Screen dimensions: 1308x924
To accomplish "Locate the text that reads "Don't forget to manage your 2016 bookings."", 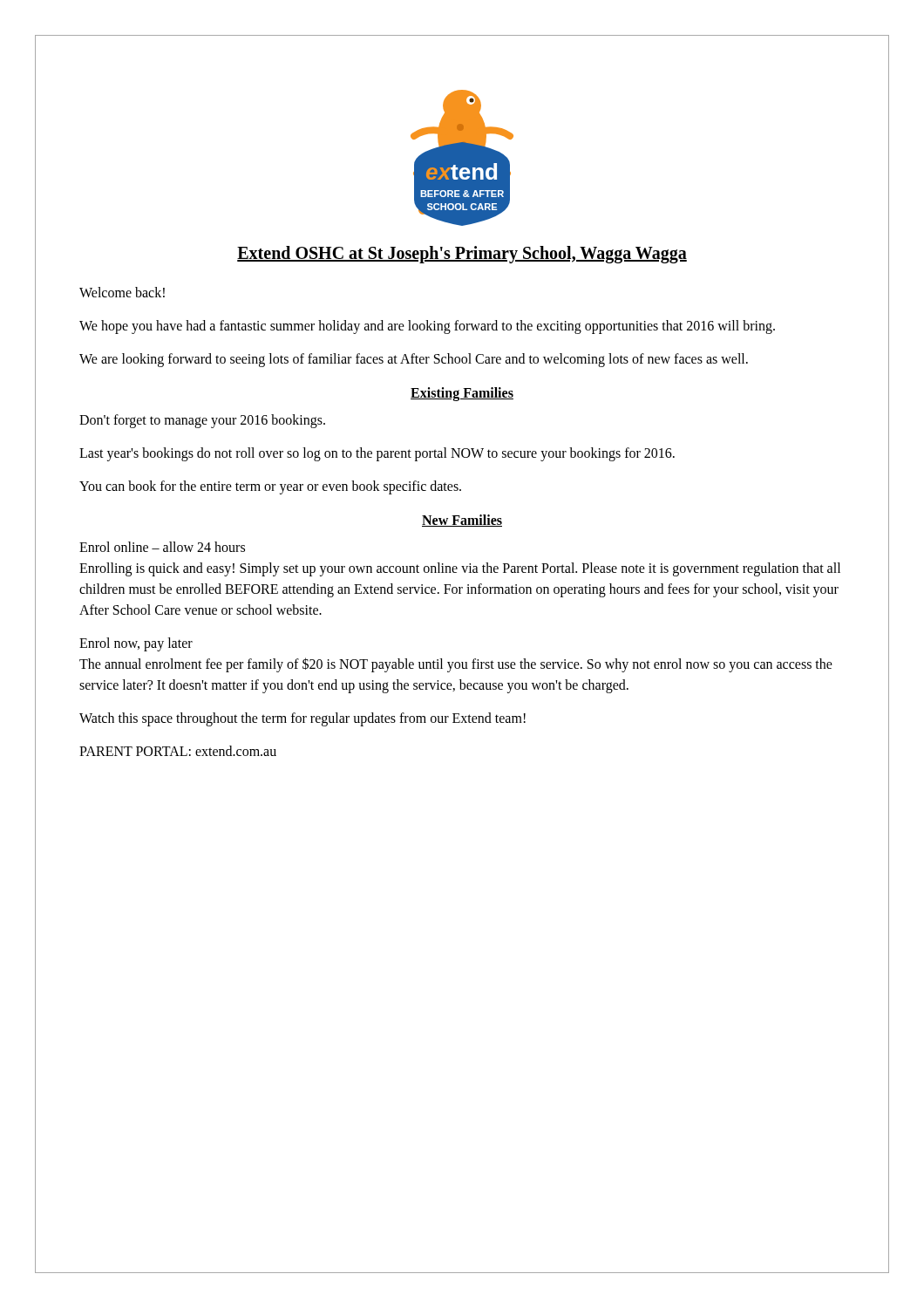I will (203, 420).
